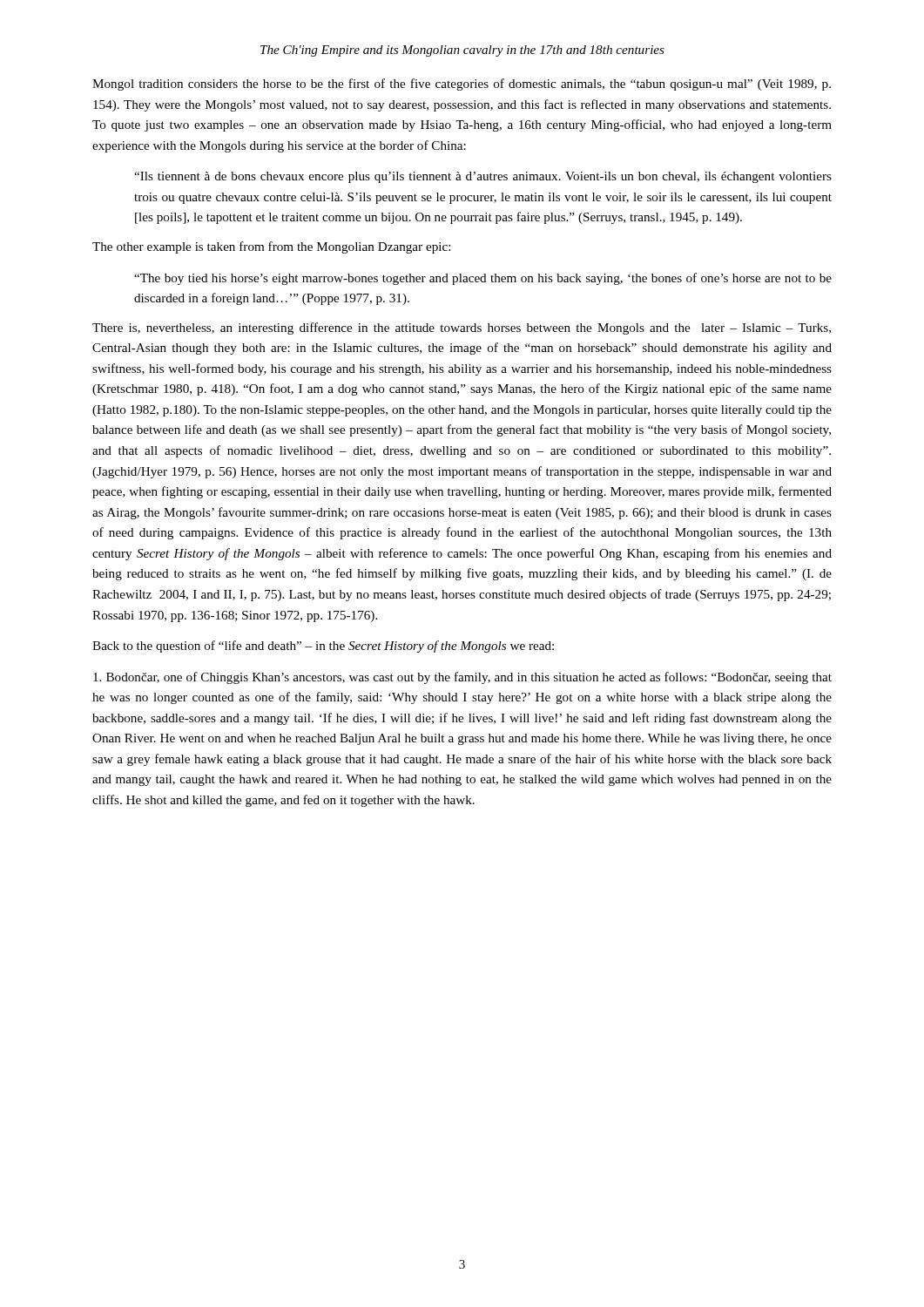Screen dimensions: 1307x924
Task: Click on the passage starting "The other example is taken from"
Action: tap(272, 246)
